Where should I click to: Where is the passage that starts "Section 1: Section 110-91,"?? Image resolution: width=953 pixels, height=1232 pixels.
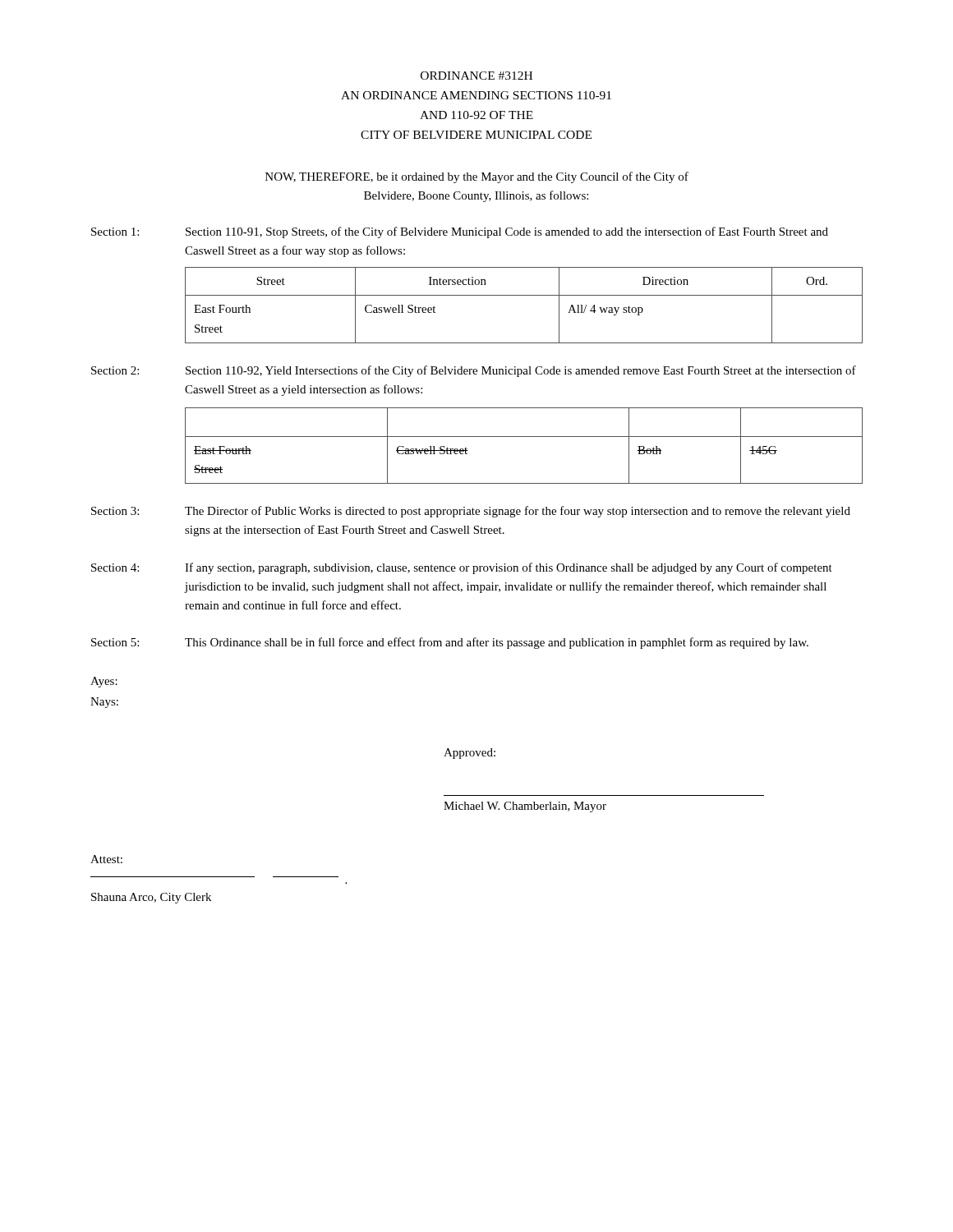476,283
